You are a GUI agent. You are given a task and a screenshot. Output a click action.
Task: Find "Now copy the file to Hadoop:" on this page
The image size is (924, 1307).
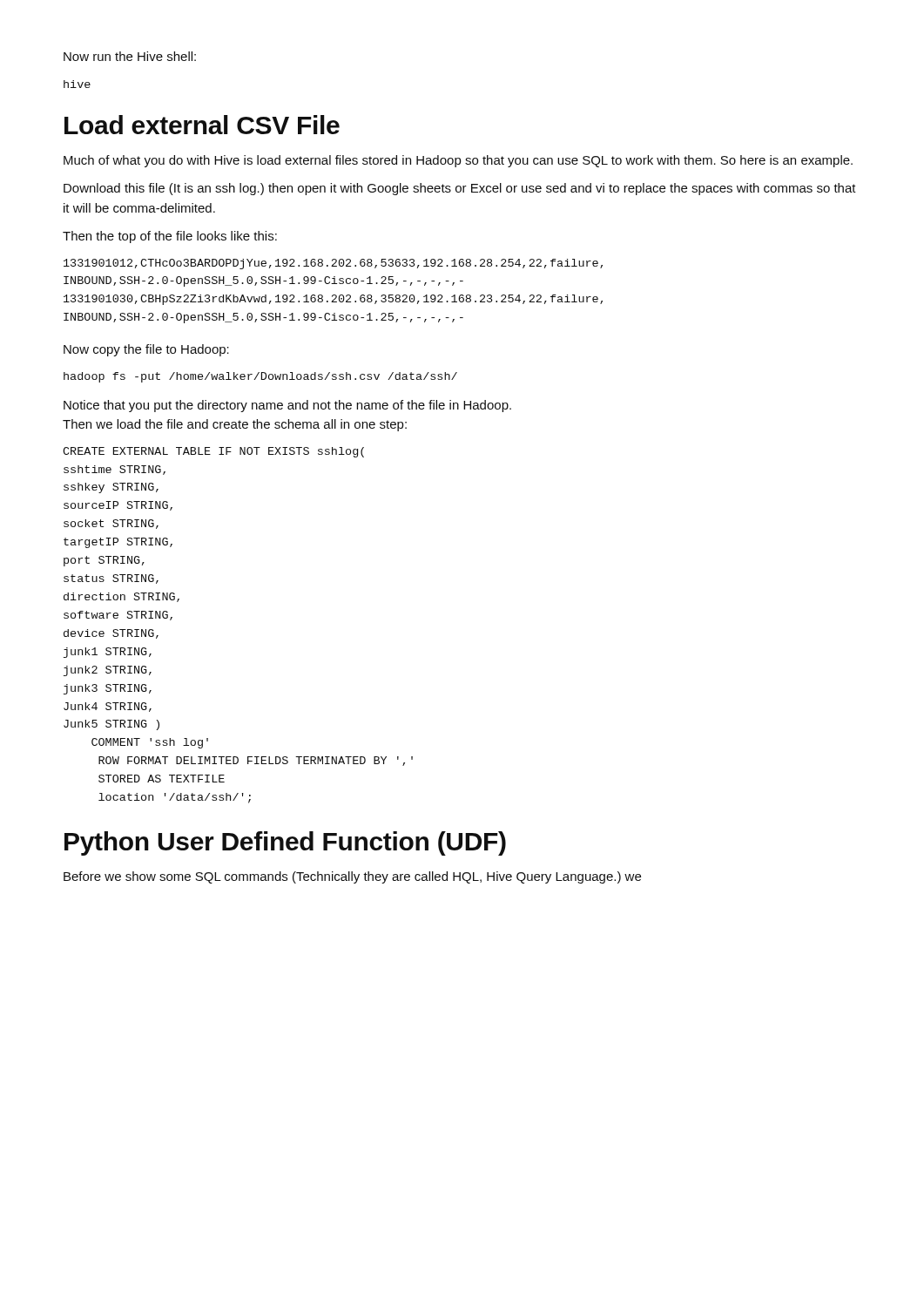point(146,349)
